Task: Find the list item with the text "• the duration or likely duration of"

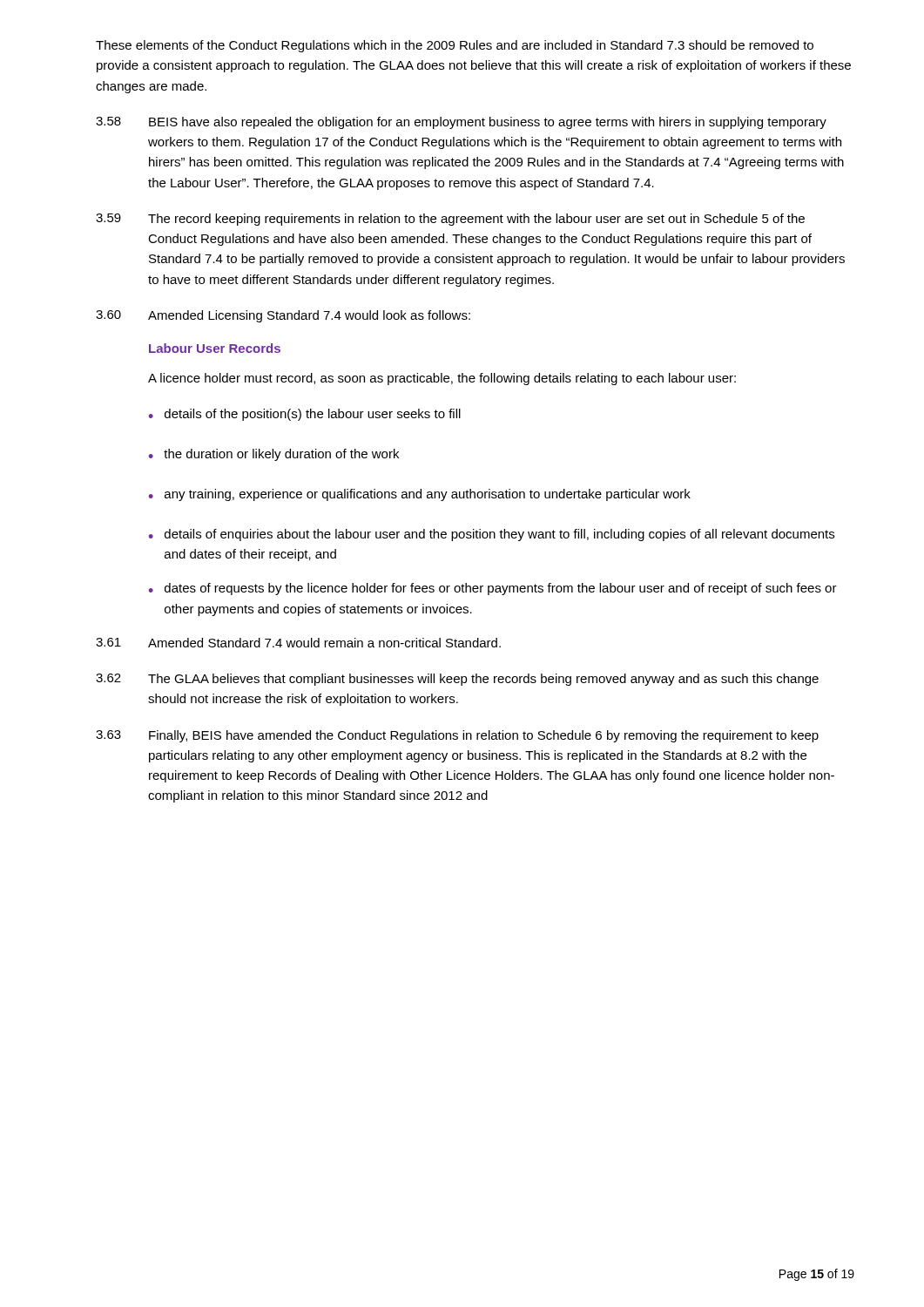Action: (x=274, y=455)
